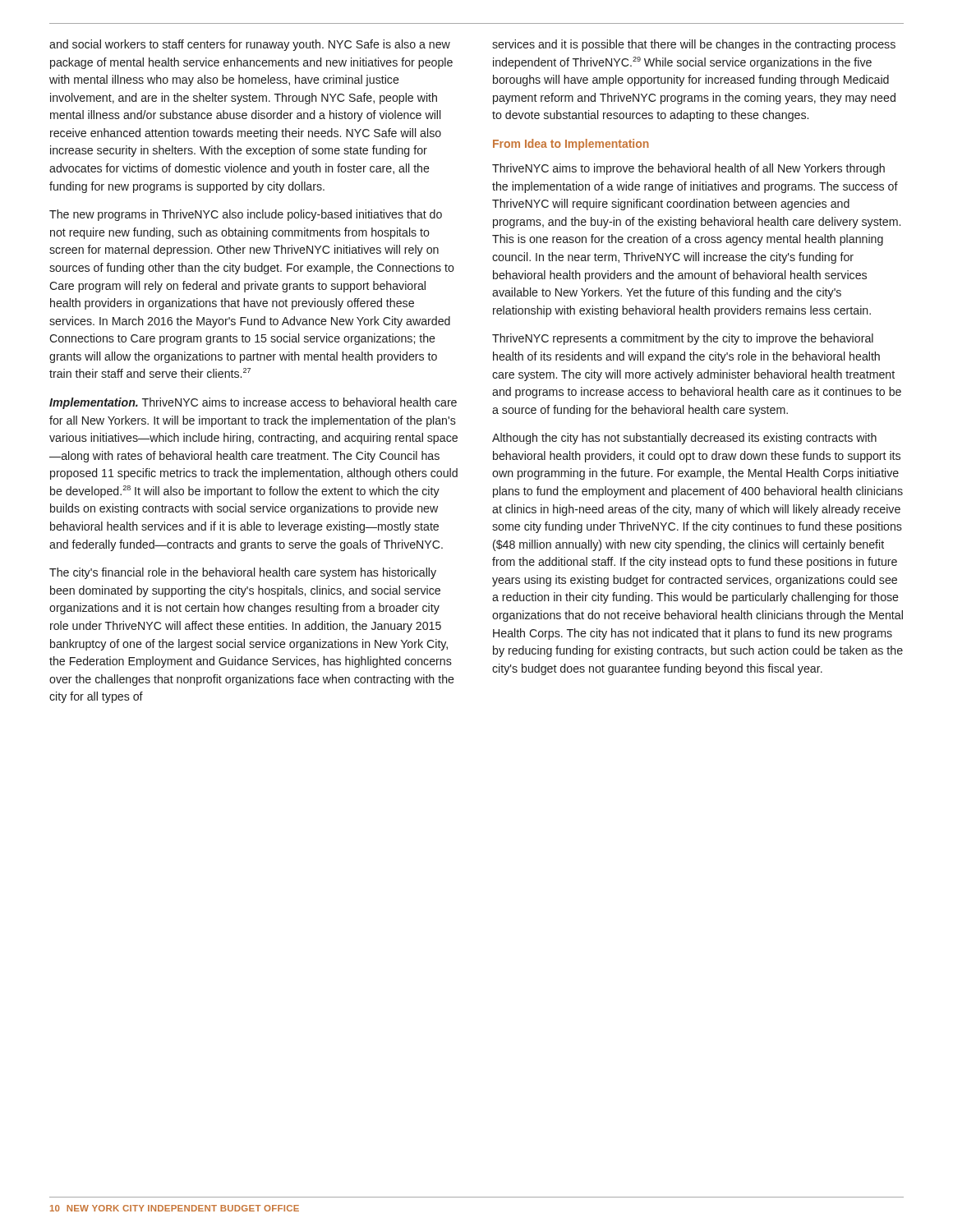Click on the passage starting "services and it is possible that there will"

[698, 80]
